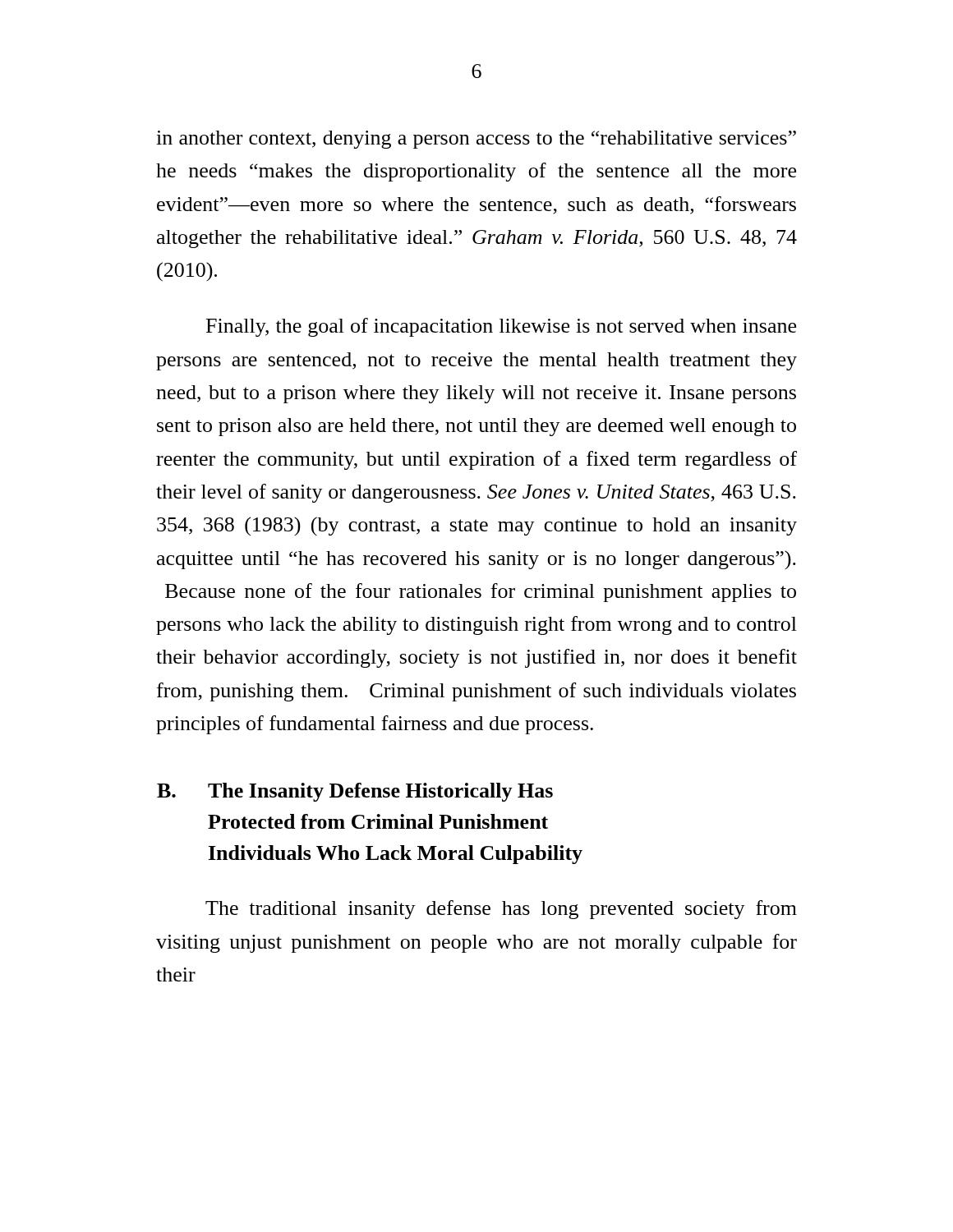This screenshot has width=953, height=1232.
Task: Navigate to the block starting "in another context,"
Action: 476,204
